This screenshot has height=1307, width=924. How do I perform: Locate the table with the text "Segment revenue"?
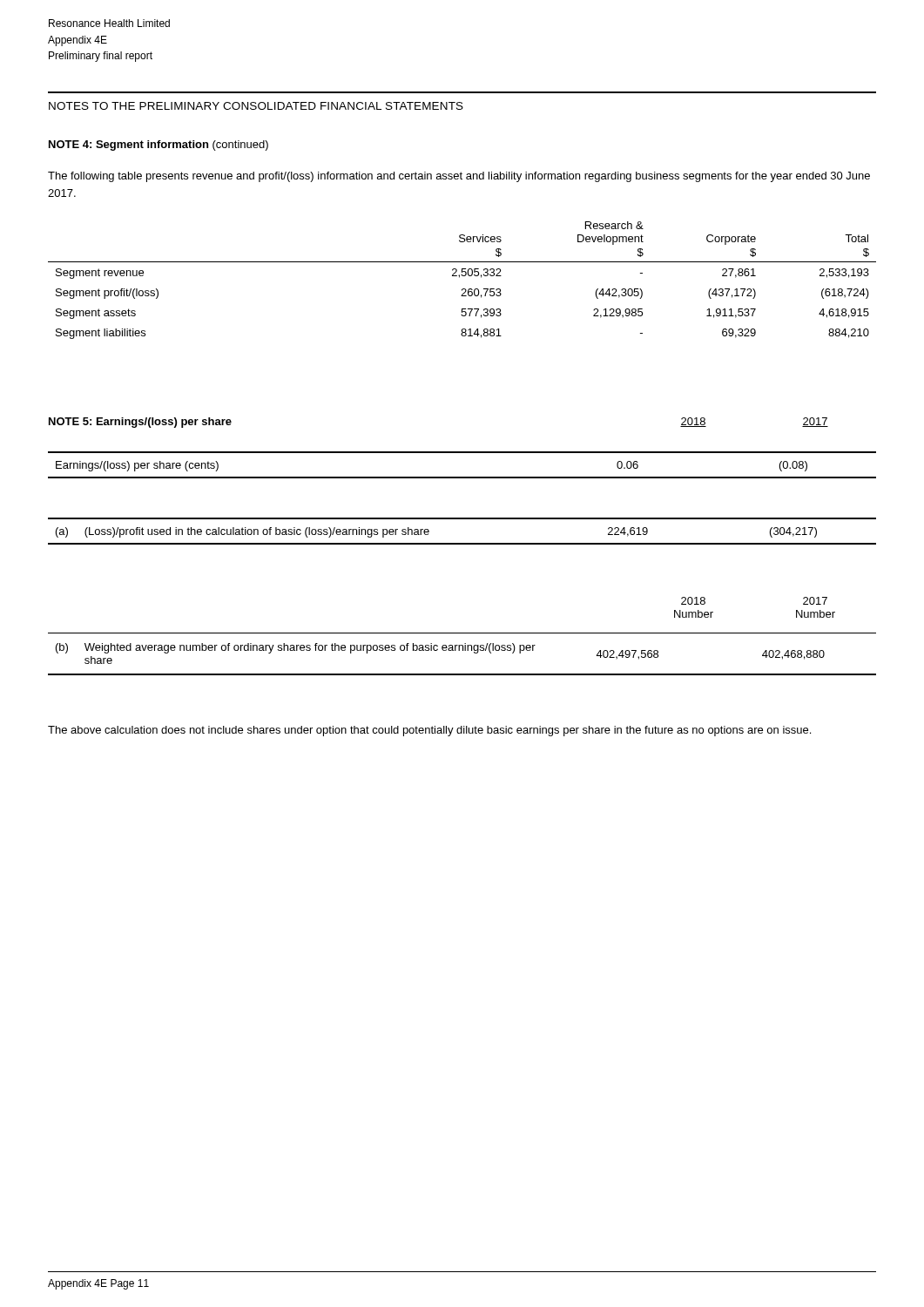click(462, 279)
